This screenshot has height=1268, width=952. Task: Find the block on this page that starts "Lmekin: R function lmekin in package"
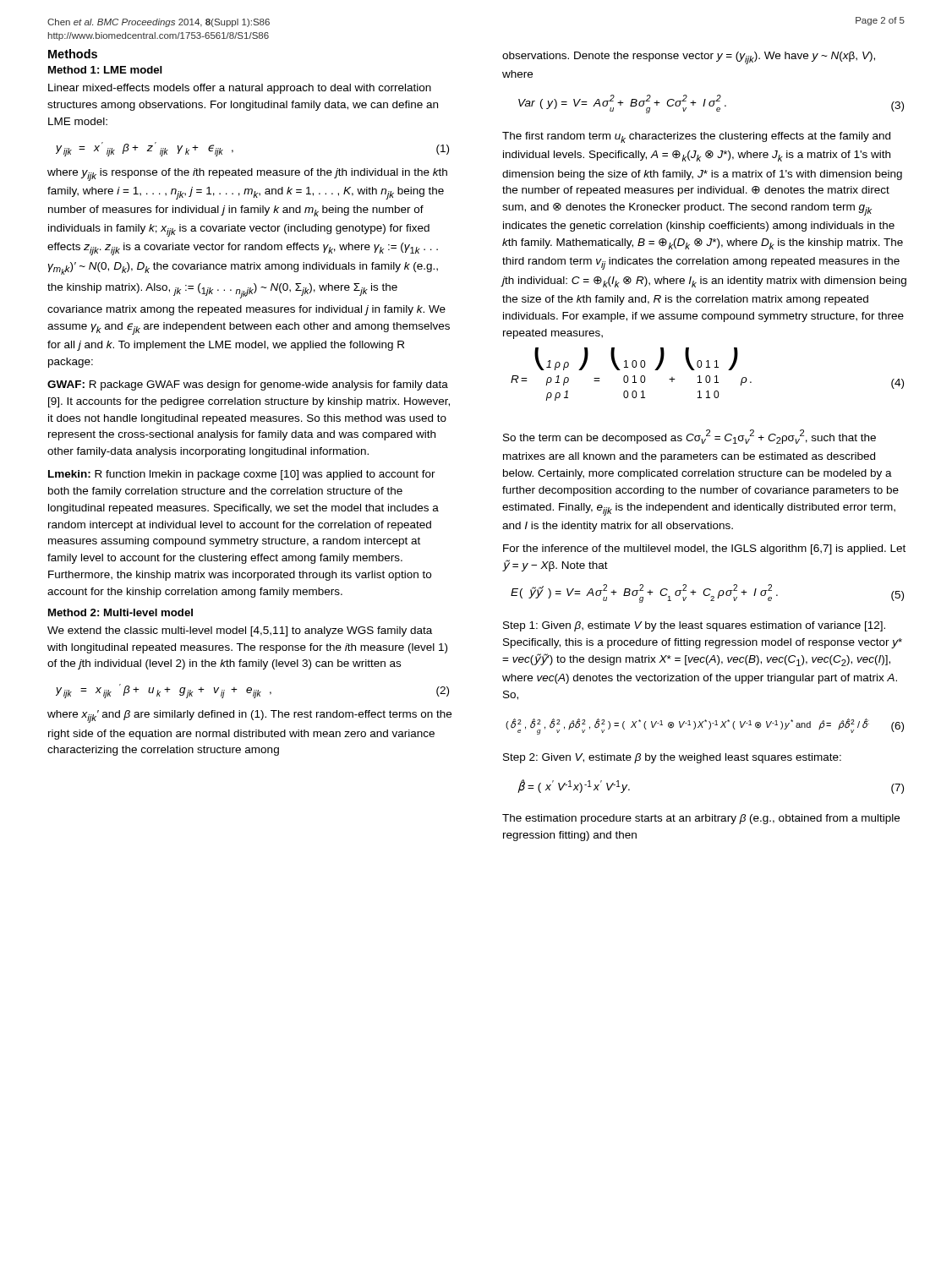coord(243,533)
